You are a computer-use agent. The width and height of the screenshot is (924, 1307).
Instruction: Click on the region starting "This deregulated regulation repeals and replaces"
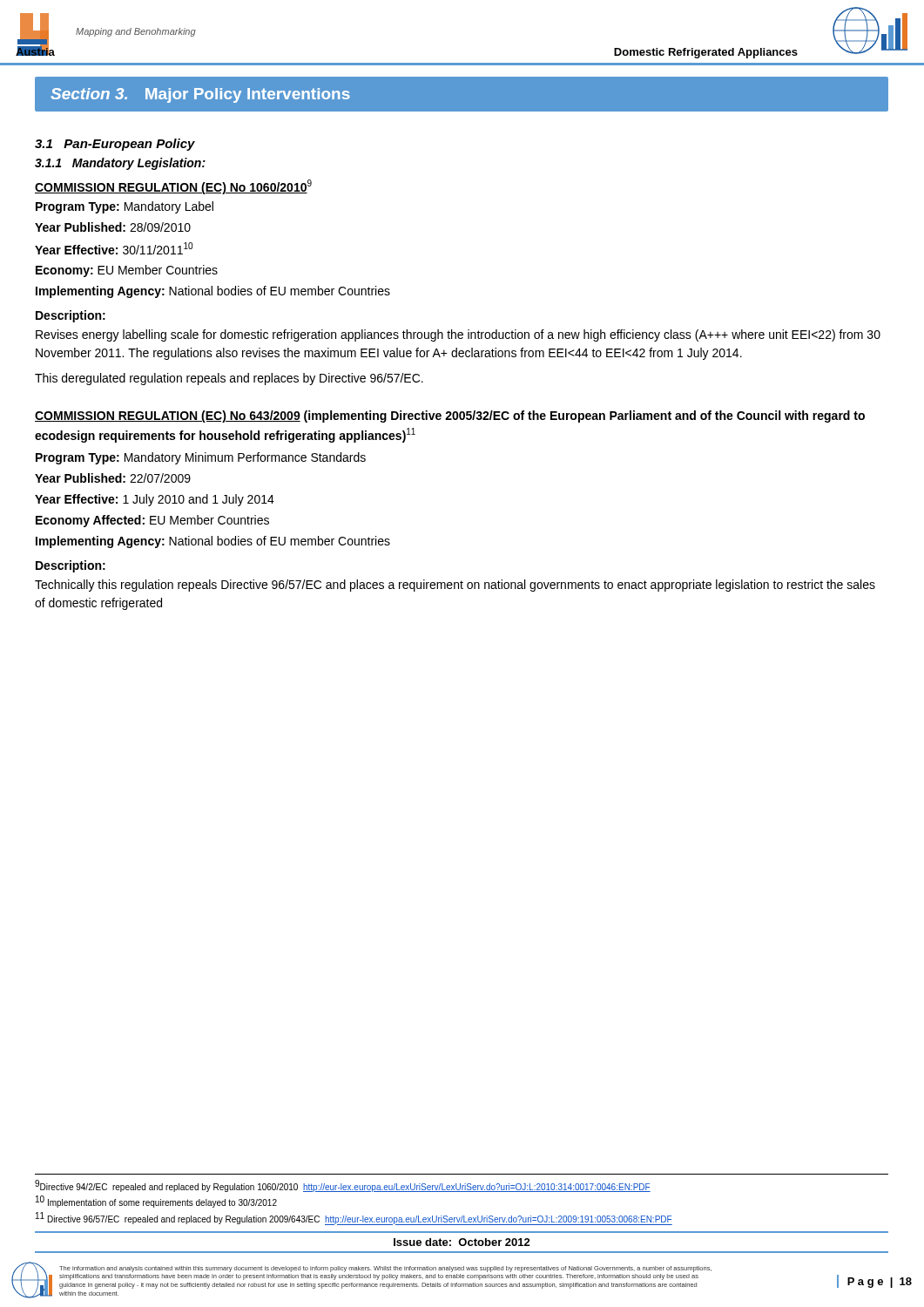coord(229,378)
